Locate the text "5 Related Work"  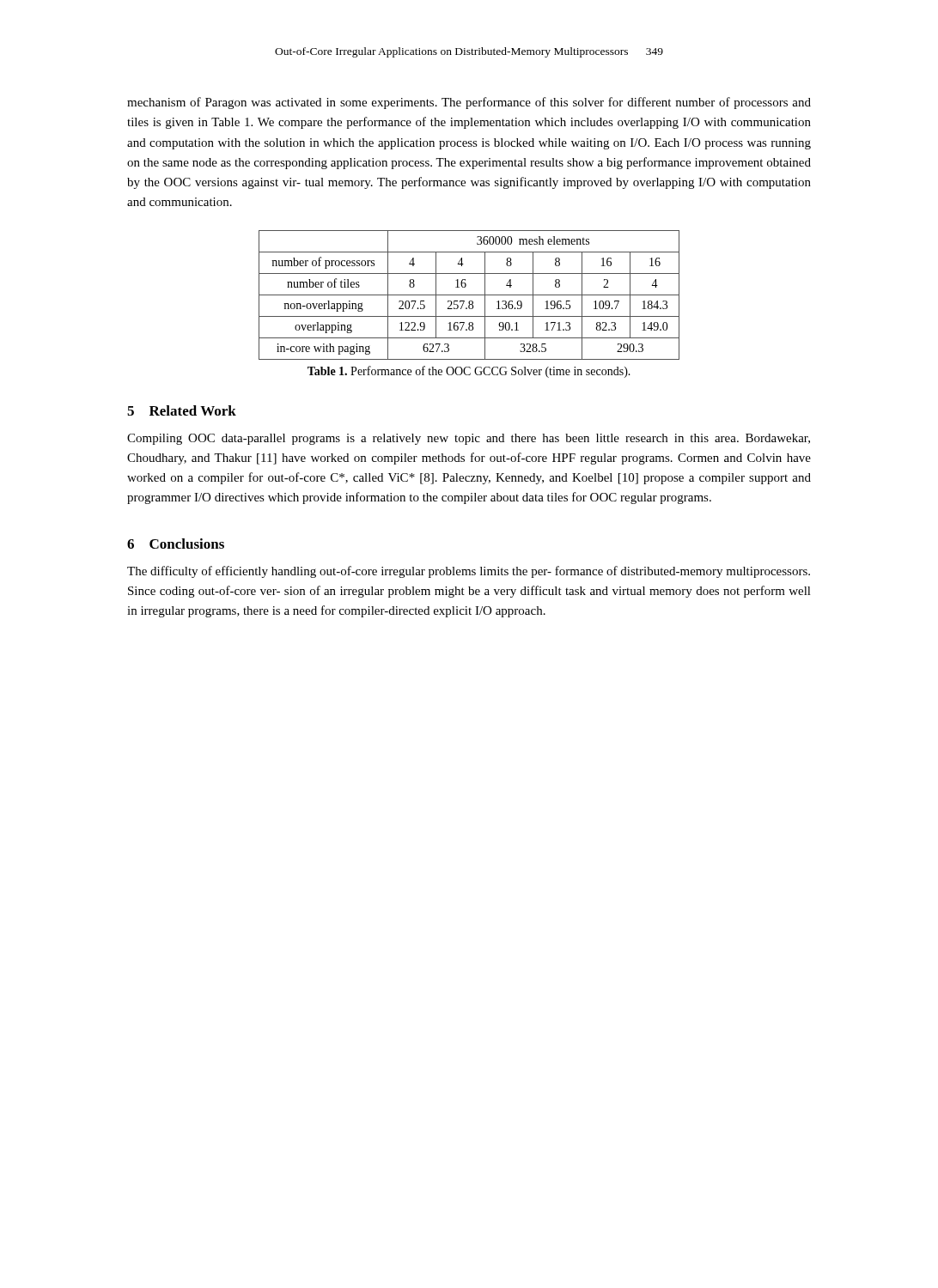pyautogui.click(x=182, y=410)
